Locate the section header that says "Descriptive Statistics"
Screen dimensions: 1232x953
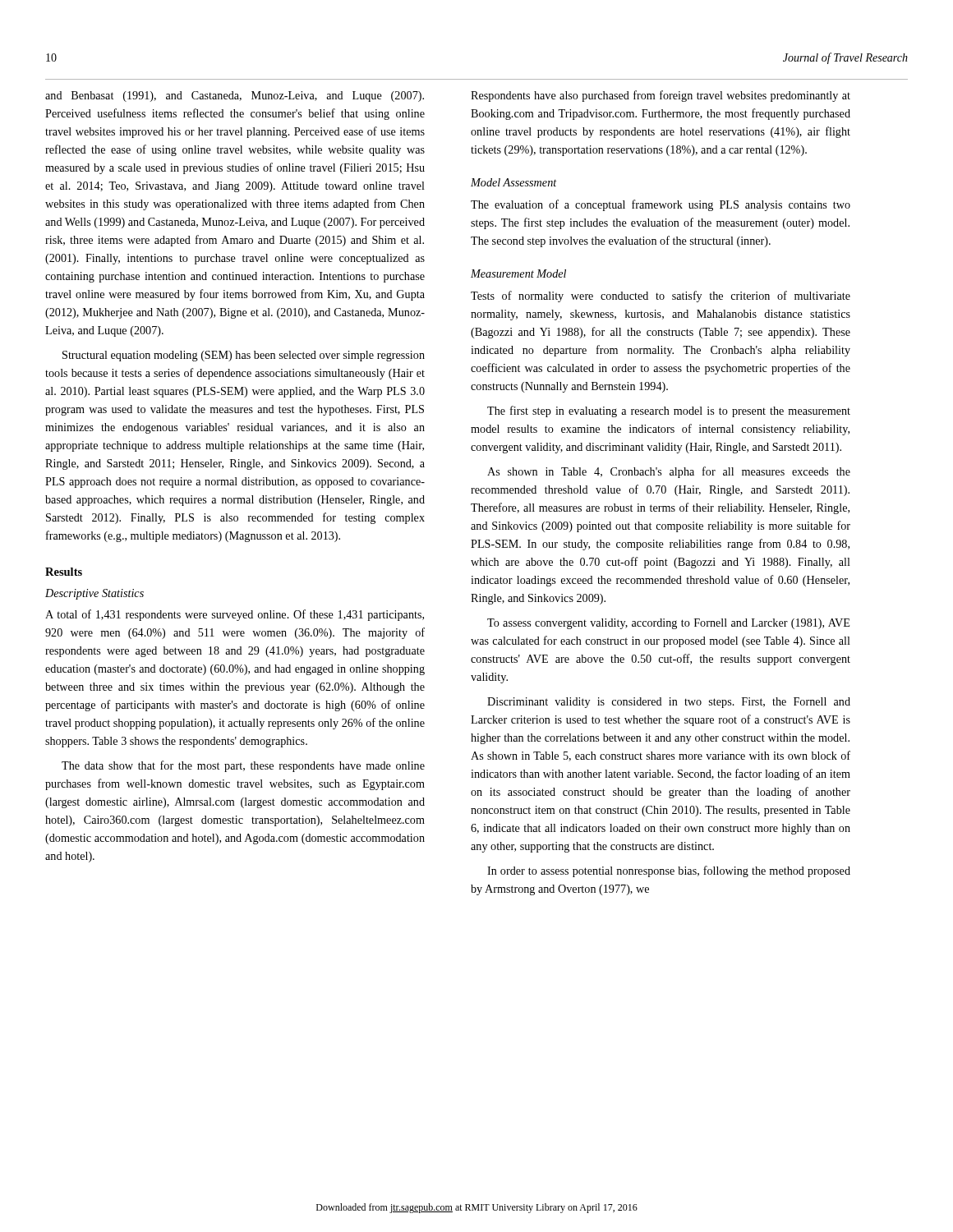tap(95, 593)
